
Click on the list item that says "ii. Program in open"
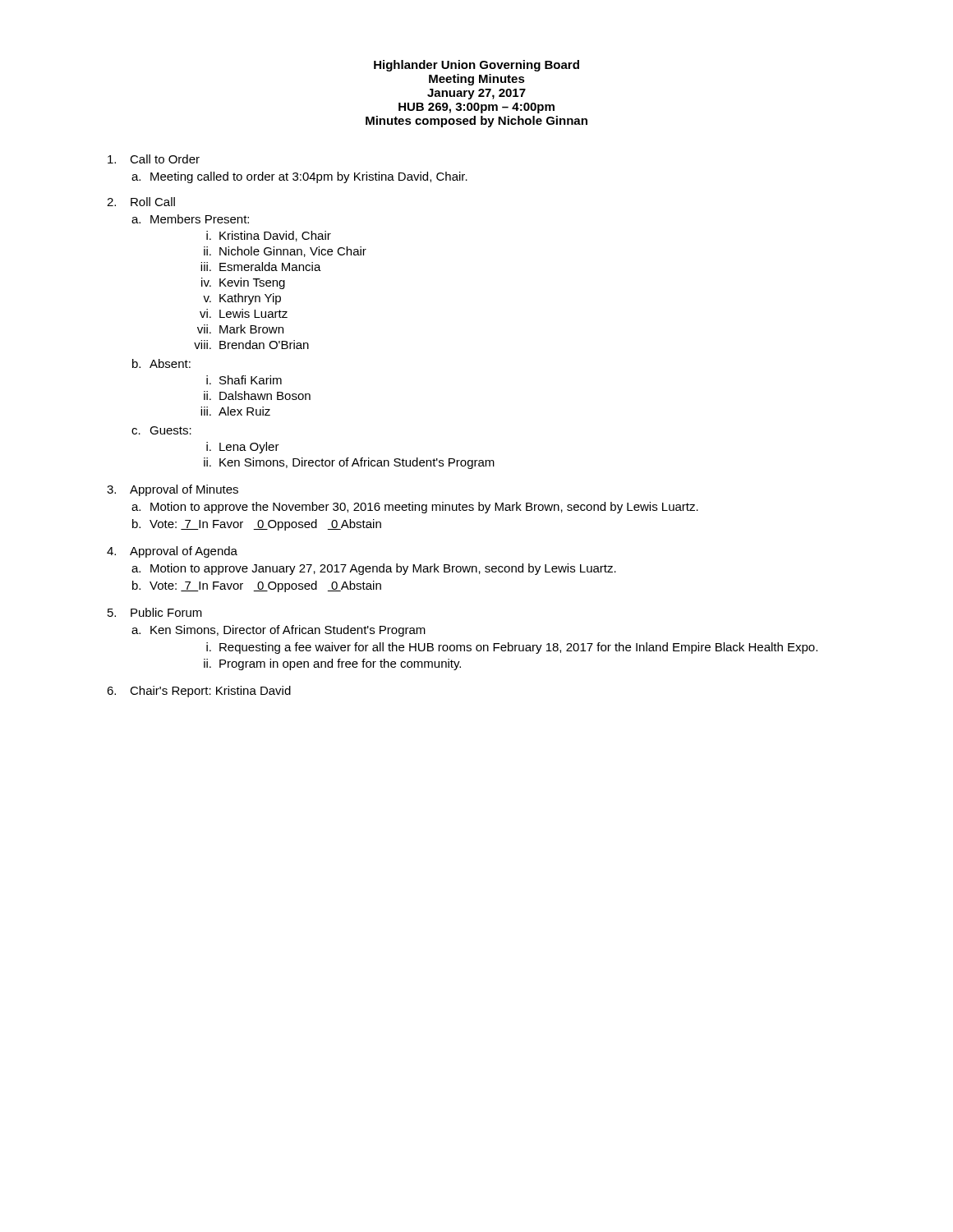click(x=321, y=663)
